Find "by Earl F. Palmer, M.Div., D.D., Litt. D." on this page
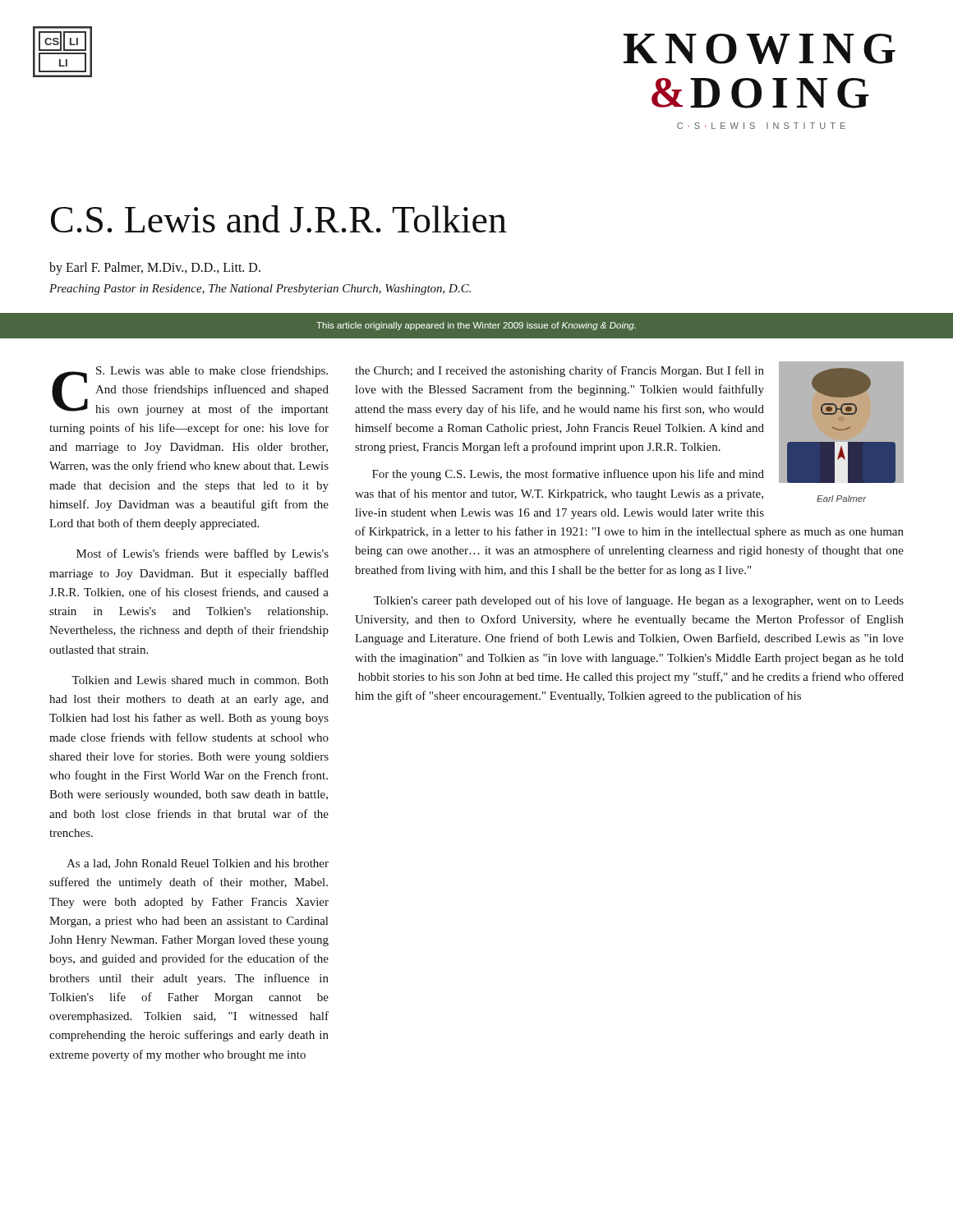Viewport: 953px width, 1232px height. (155, 268)
